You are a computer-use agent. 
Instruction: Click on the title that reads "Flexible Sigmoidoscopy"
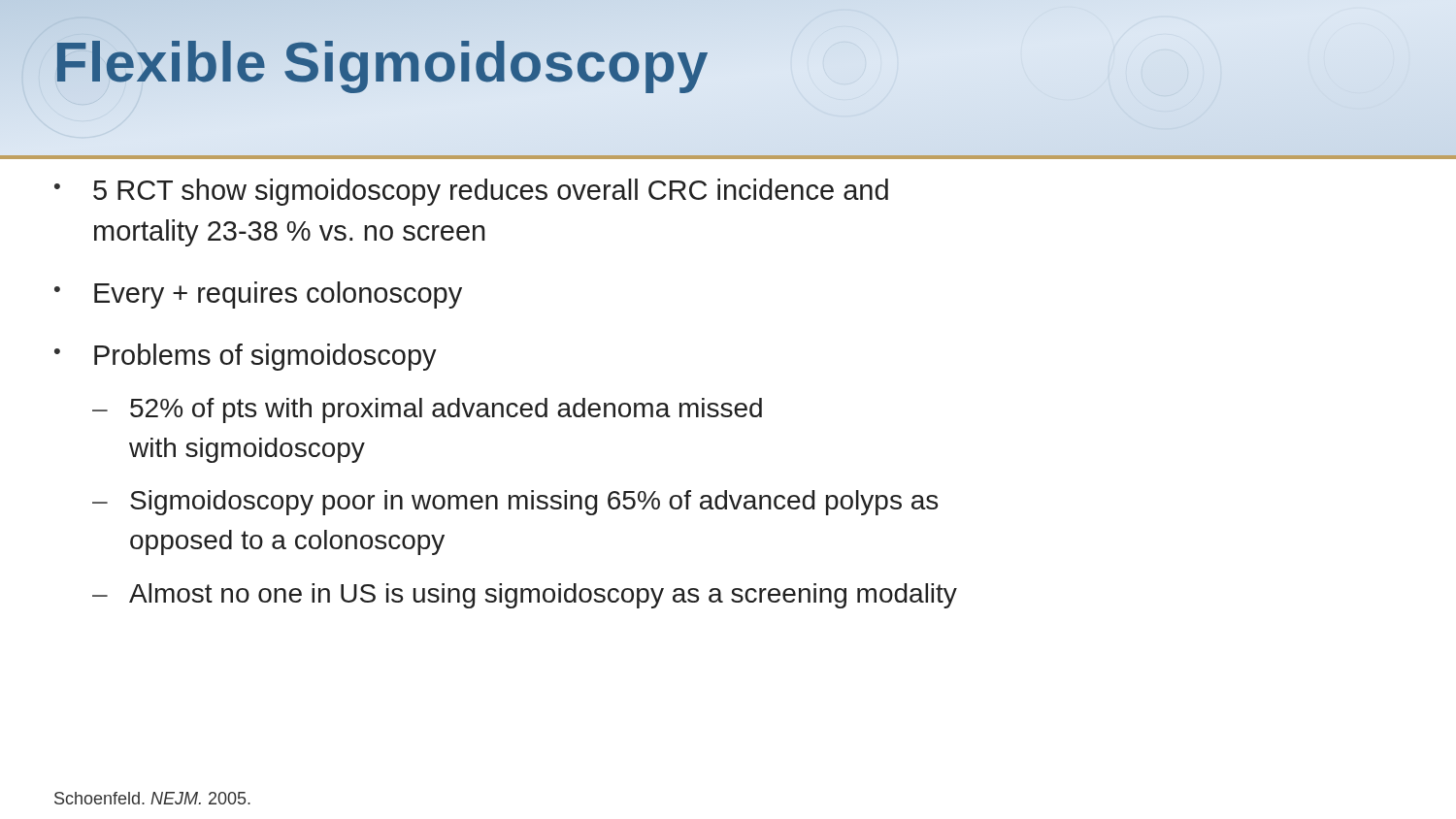click(381, 62)
